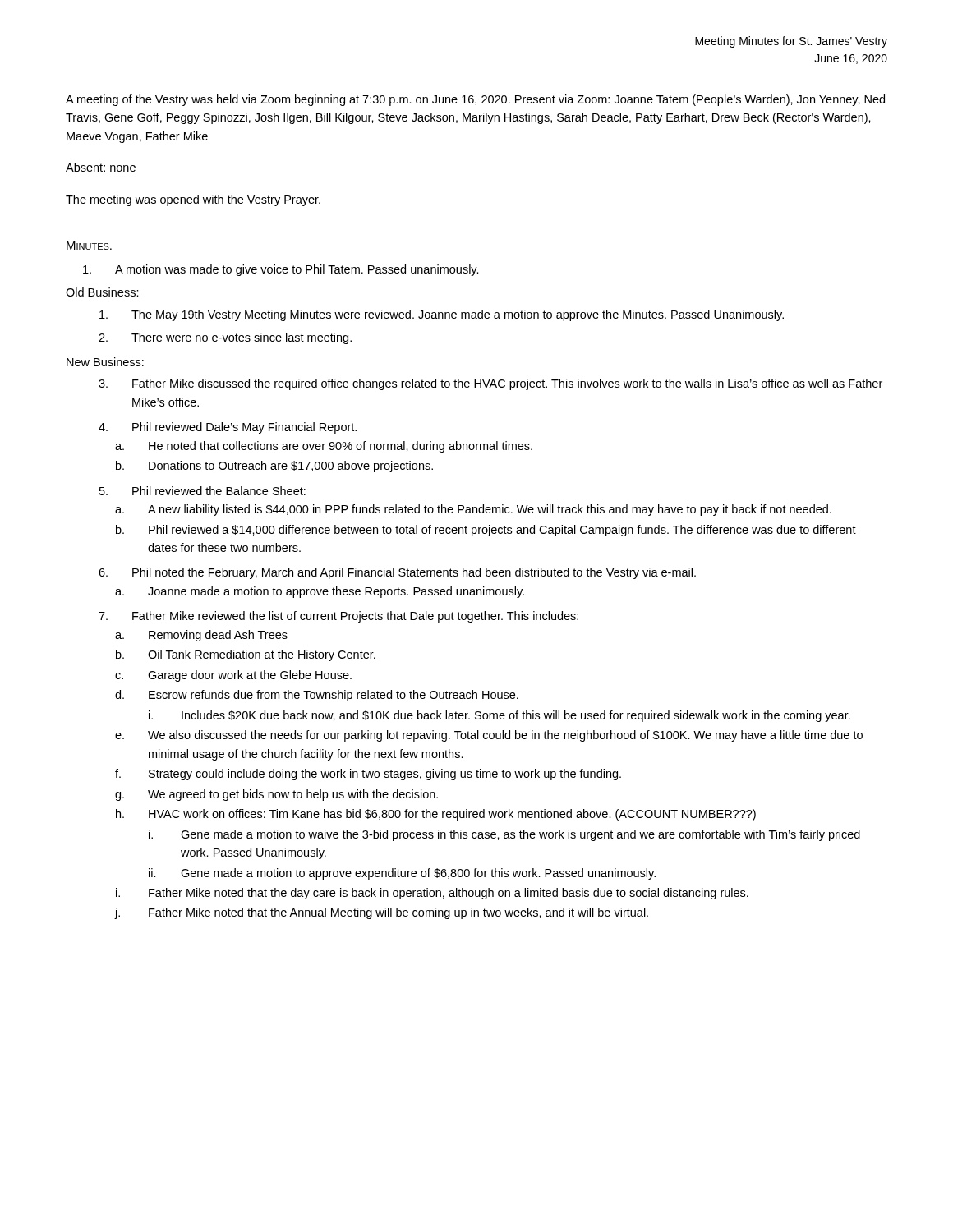Navigate to the region starting "New Business:"
Viewport: 953px width, 1232px height.
point(105,362)
